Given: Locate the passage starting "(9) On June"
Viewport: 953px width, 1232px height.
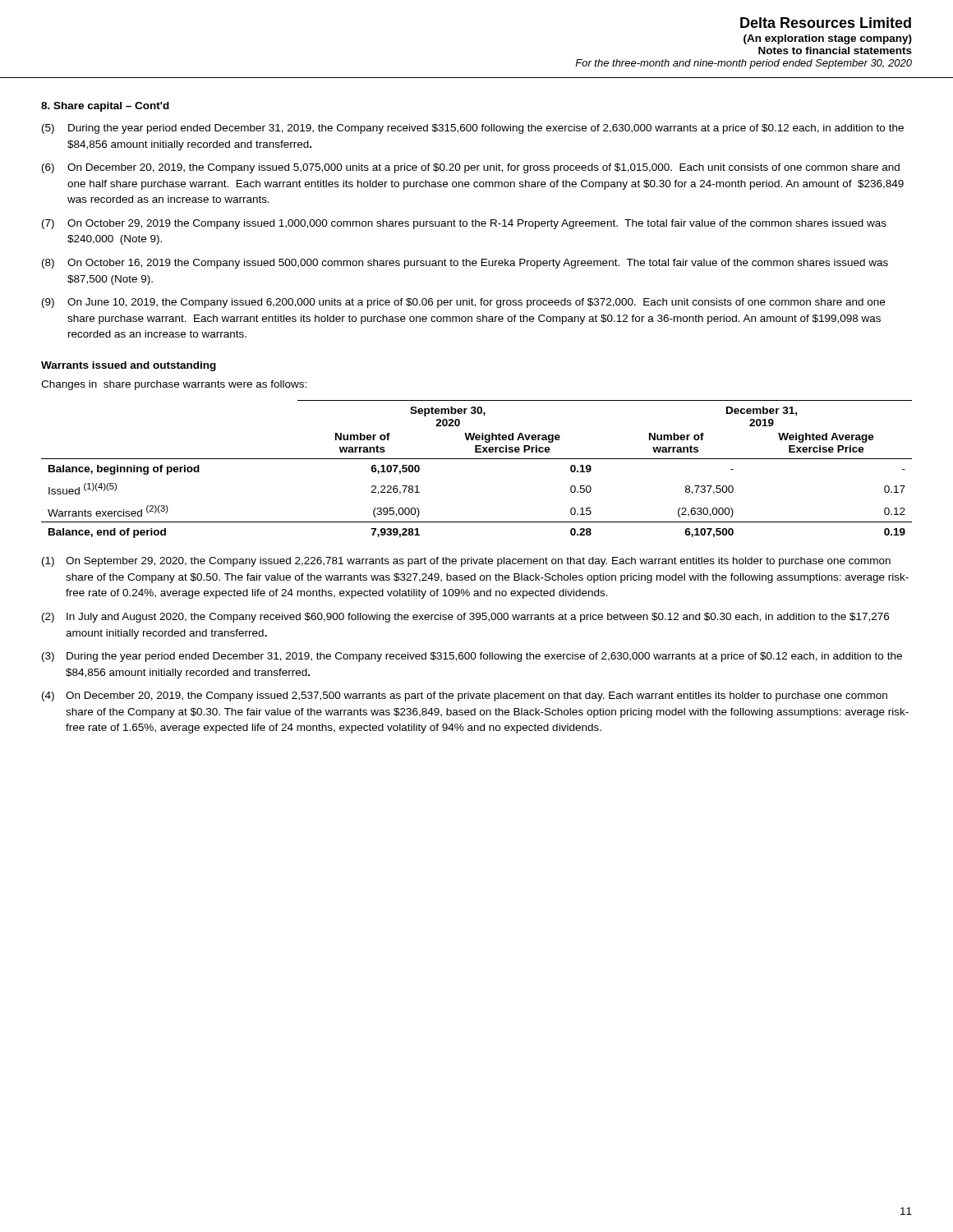Looking at the screenshot, I should [476, 318].
